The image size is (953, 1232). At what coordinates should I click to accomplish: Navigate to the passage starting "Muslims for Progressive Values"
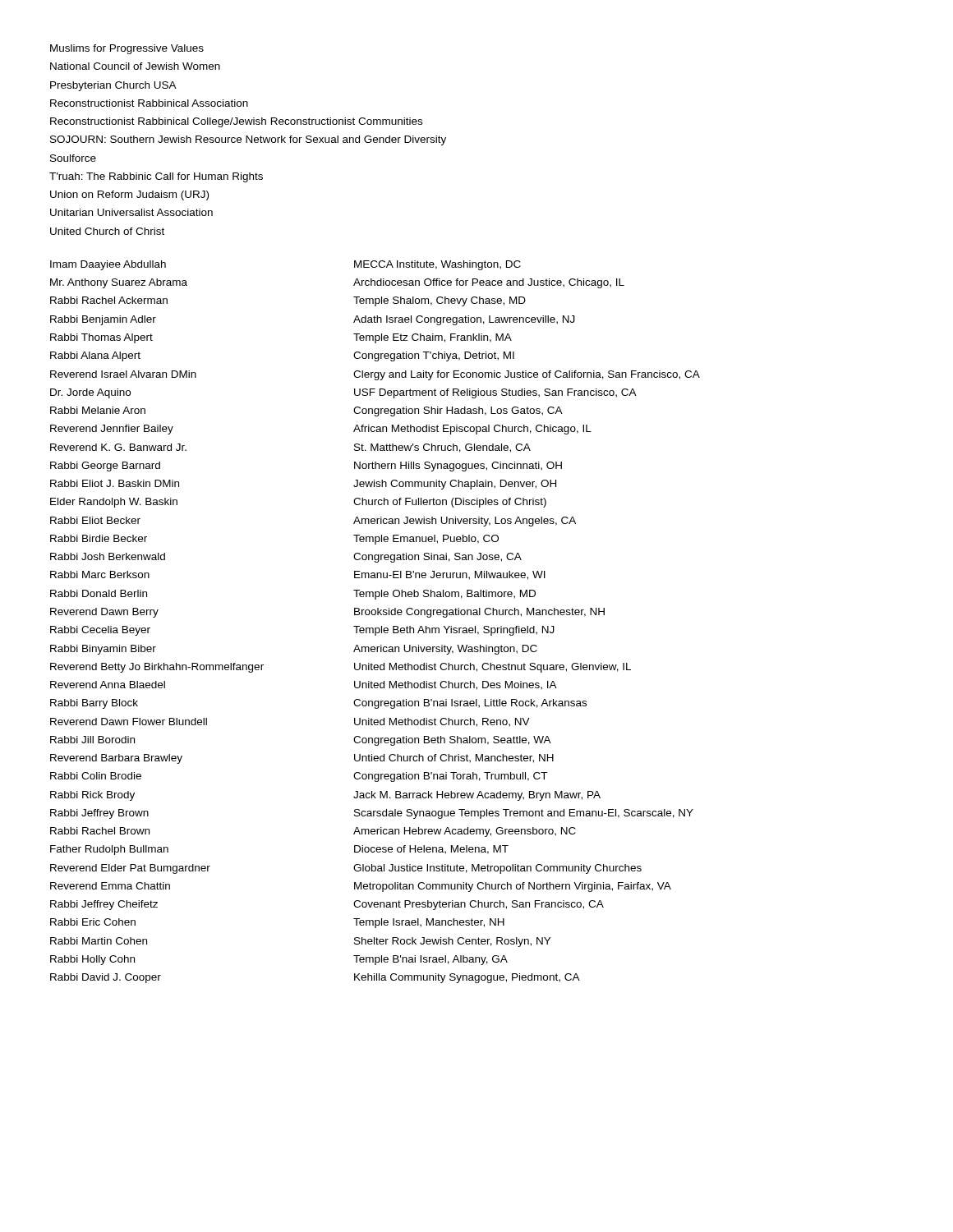click(127, 48)
